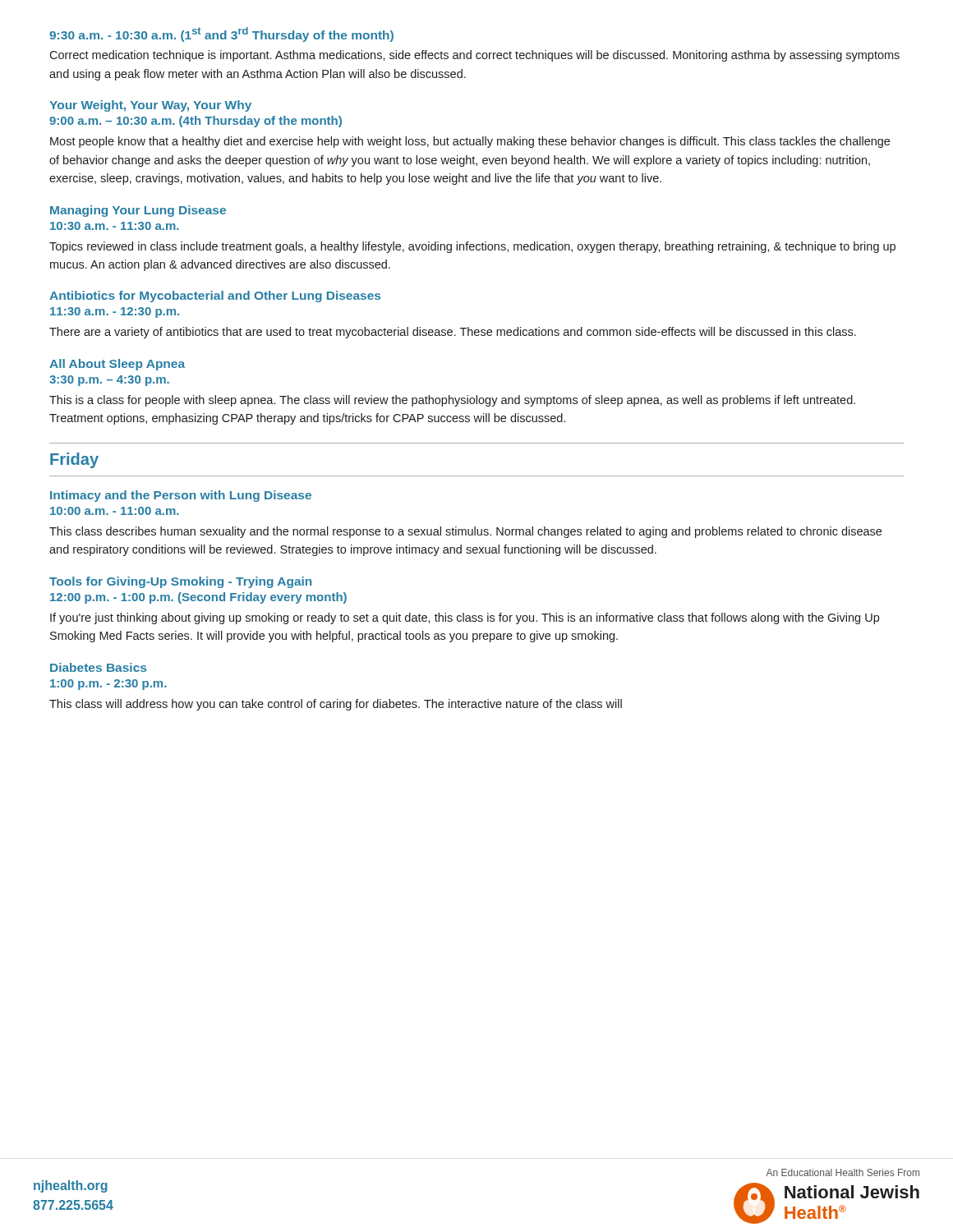Locate the text block that says "There are a variety of antibiotics"

point(453,332)
